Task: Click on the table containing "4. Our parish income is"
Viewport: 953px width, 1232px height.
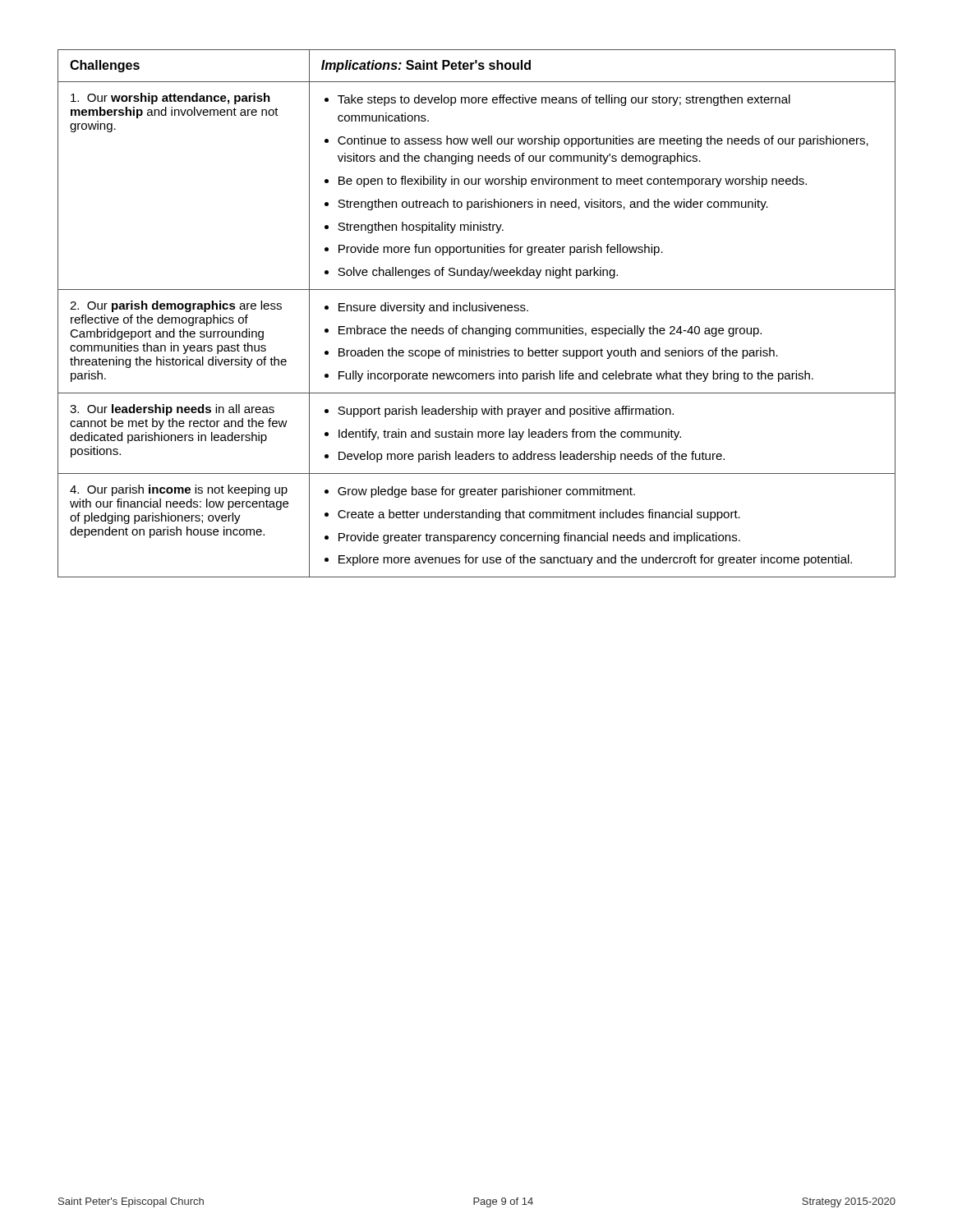Action: (476, 313)
